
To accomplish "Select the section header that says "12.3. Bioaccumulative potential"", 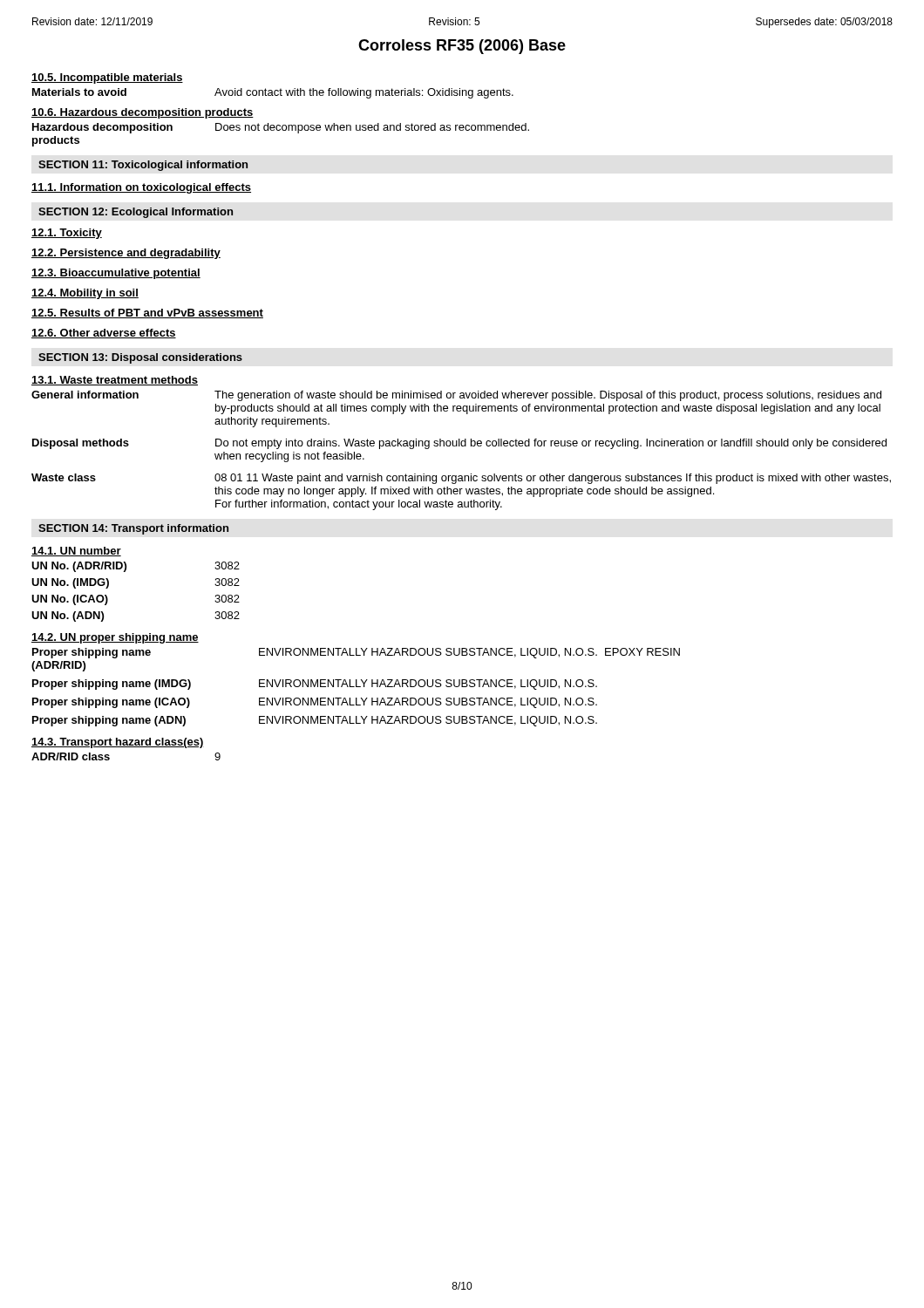I will tap(116, 272).
